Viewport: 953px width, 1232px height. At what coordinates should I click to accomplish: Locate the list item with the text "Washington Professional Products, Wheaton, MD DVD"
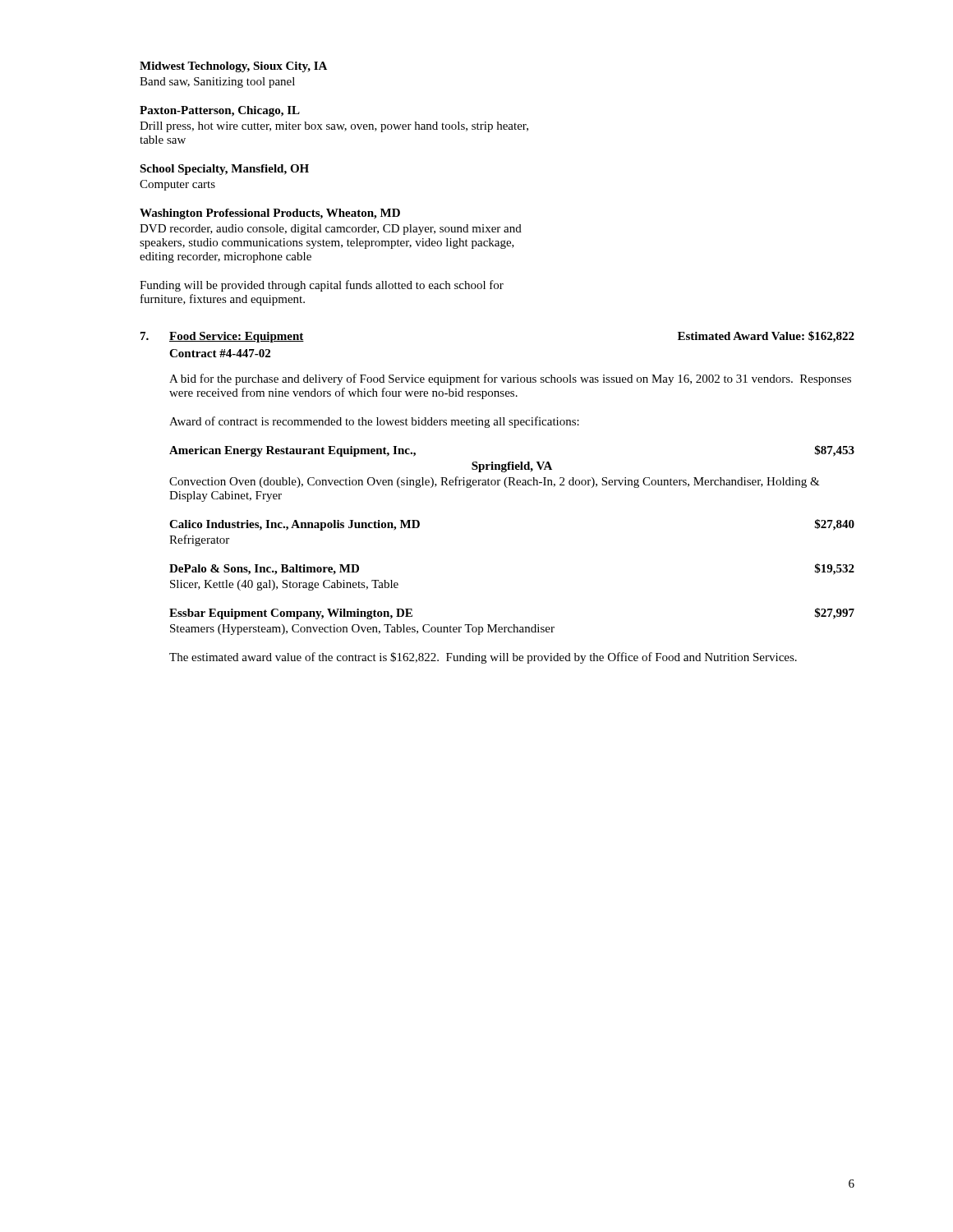pyautogui.click(x=497, y=235)
